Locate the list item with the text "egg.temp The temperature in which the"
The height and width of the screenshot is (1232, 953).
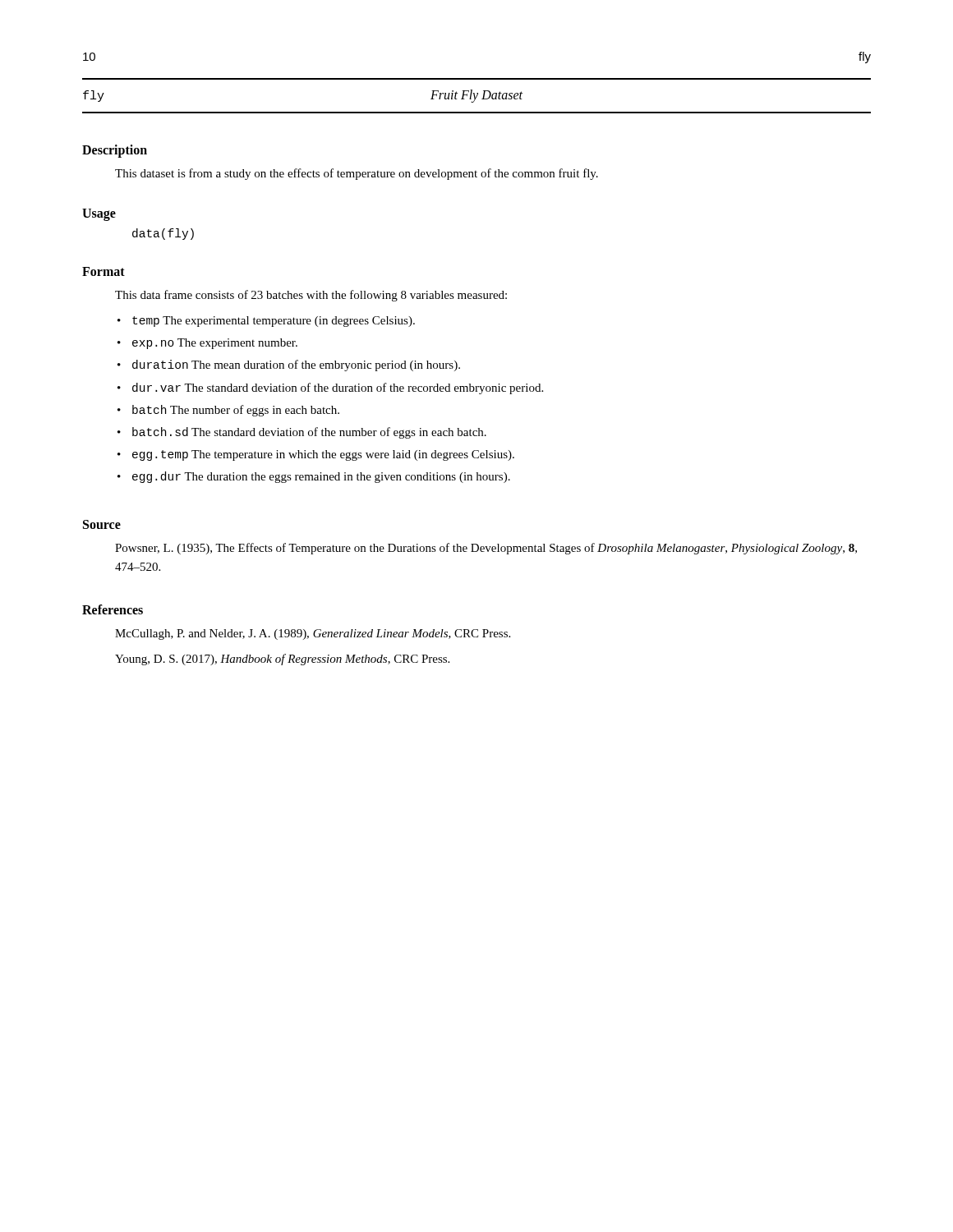323,455
